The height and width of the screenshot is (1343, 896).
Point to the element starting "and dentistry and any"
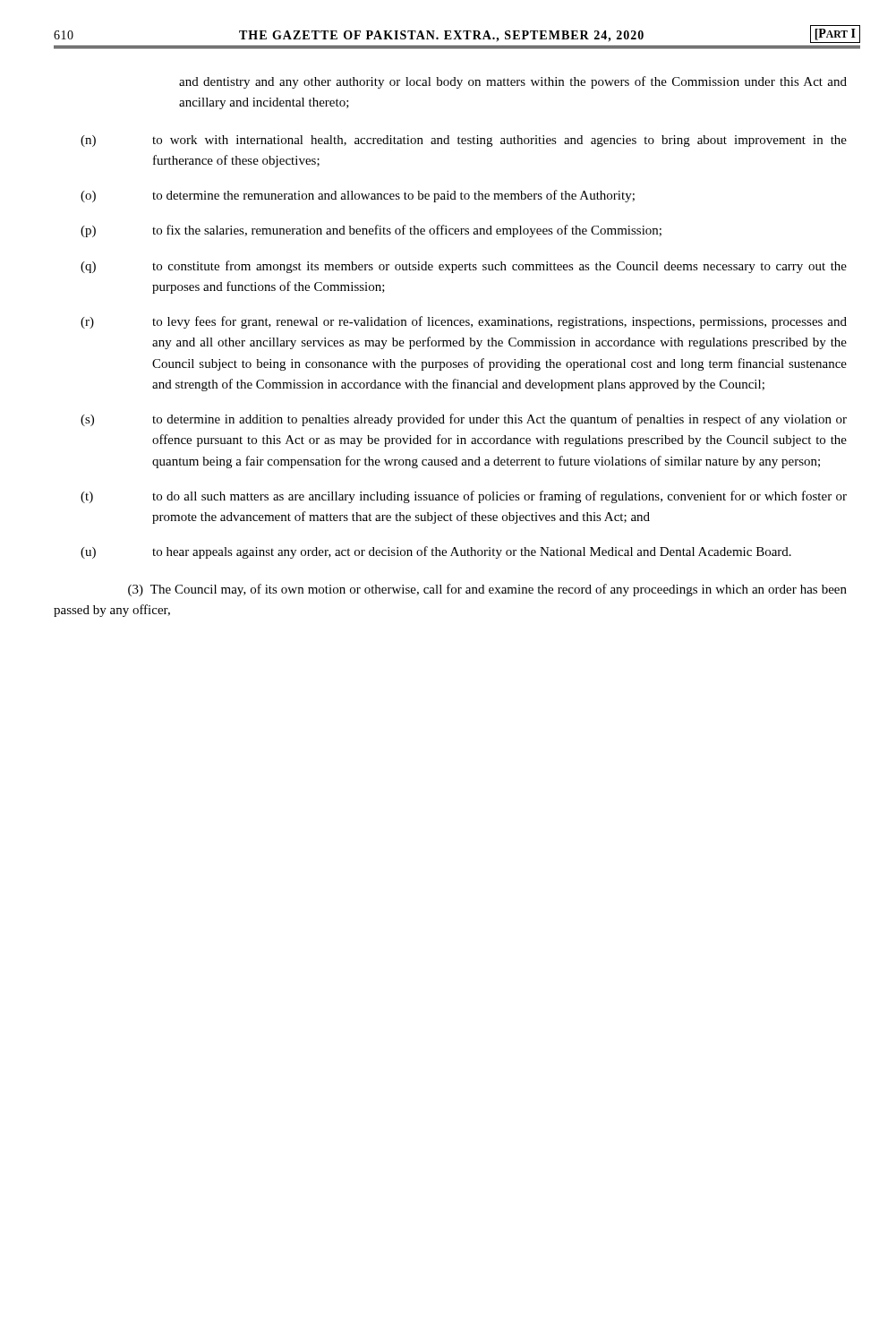point(513,92)
